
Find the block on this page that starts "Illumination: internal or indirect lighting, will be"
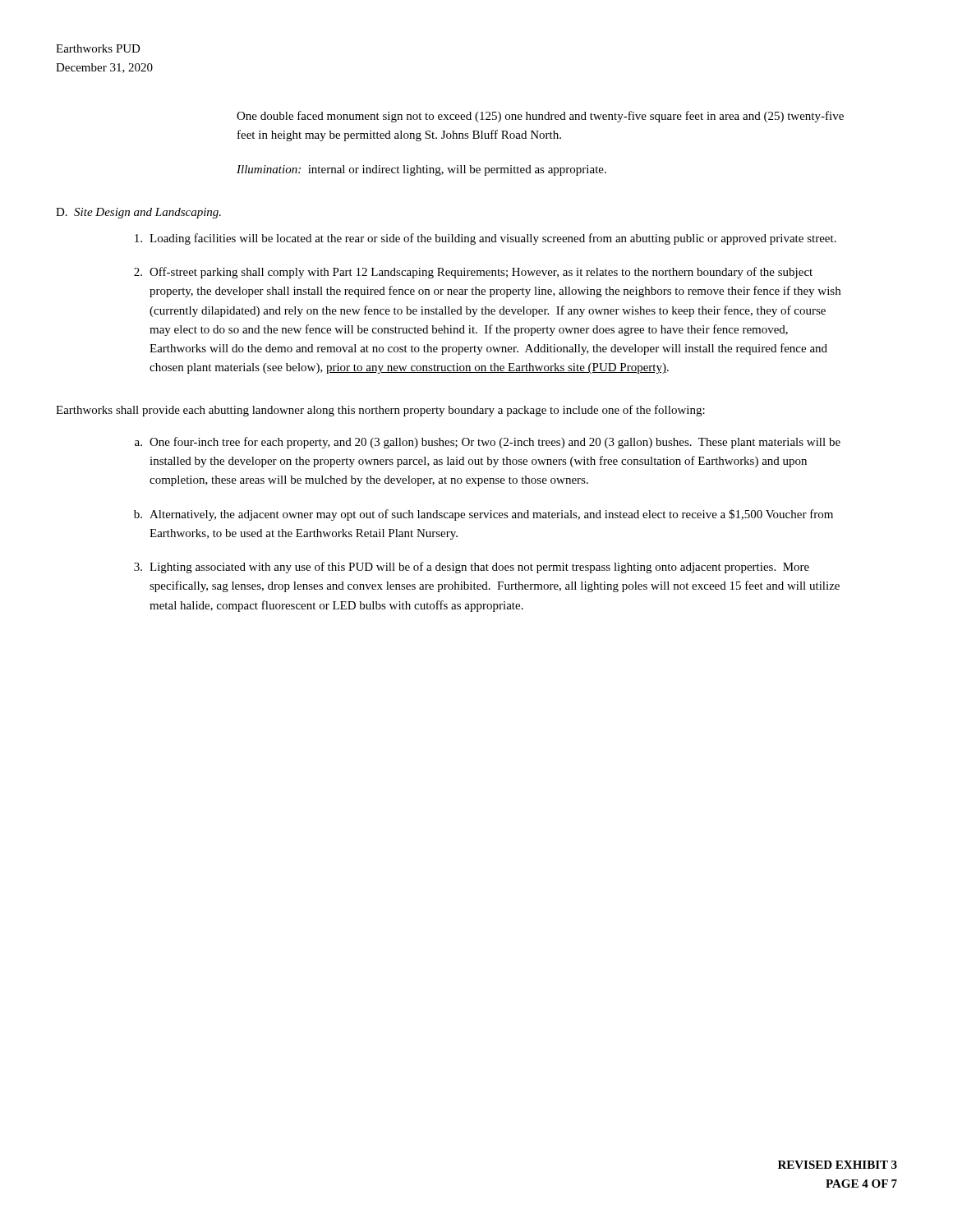[422, 169]
